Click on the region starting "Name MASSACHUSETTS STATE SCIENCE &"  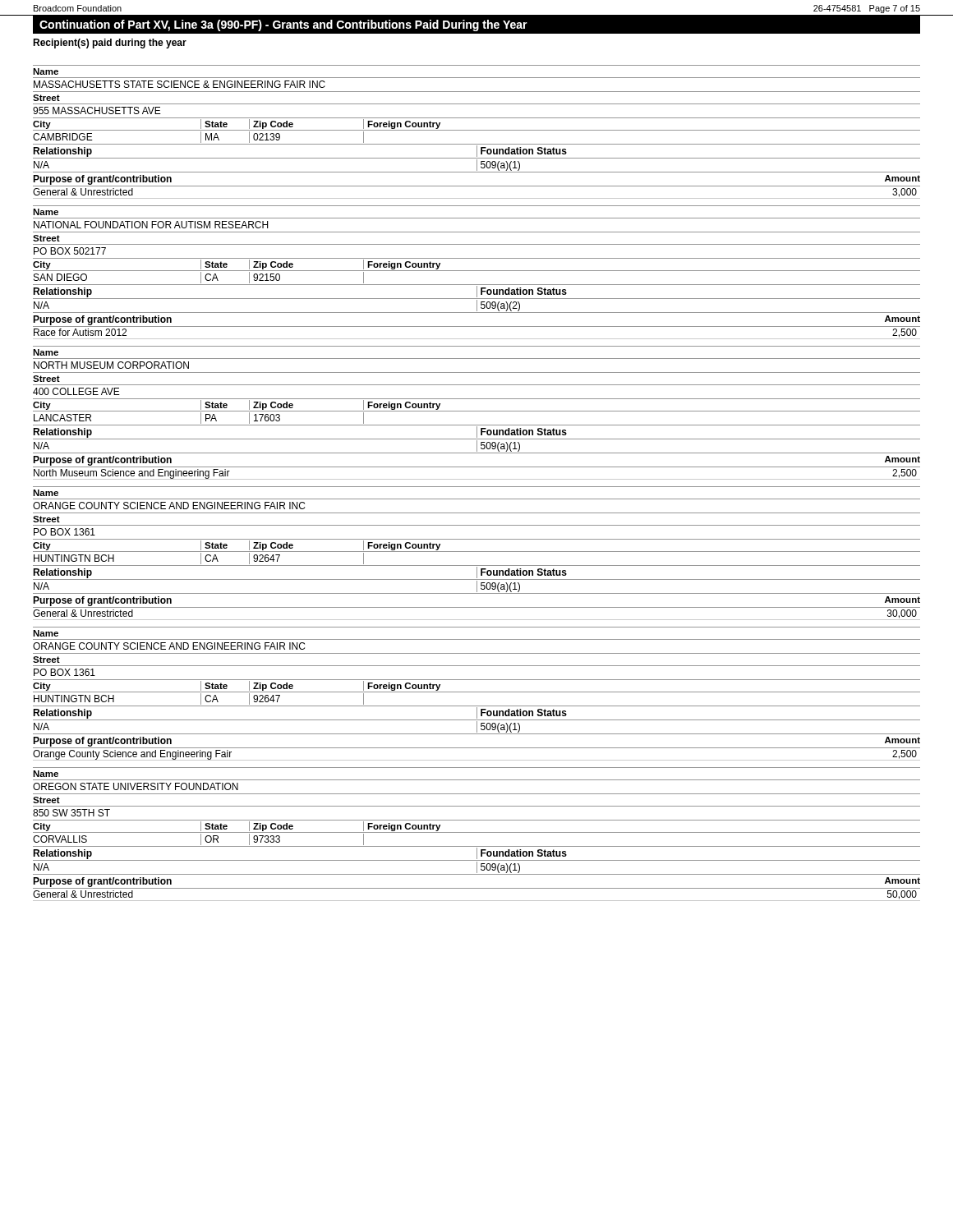click(x=476, y=132)
